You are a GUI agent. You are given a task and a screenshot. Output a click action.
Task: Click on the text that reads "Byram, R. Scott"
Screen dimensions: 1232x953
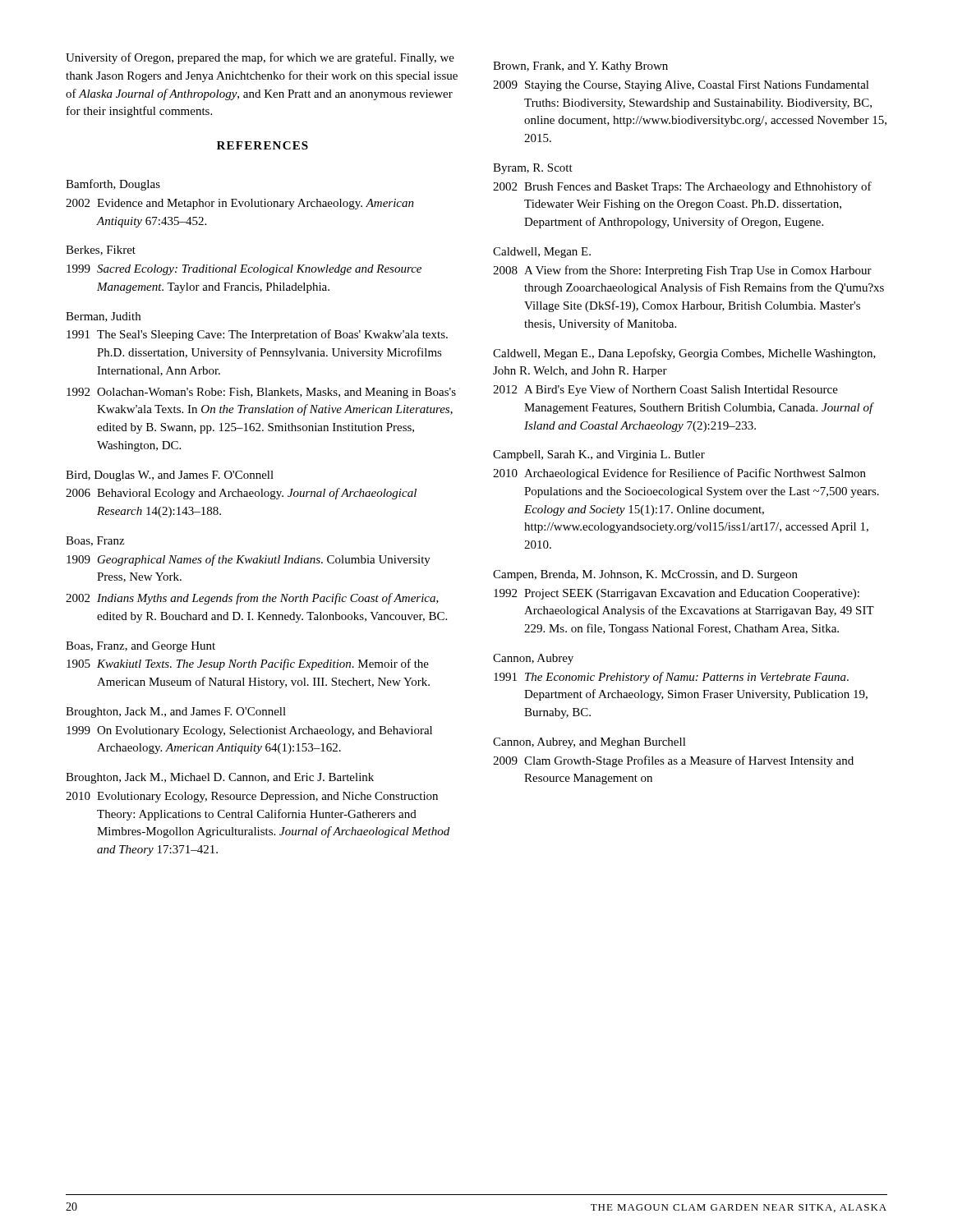point(533,167)
